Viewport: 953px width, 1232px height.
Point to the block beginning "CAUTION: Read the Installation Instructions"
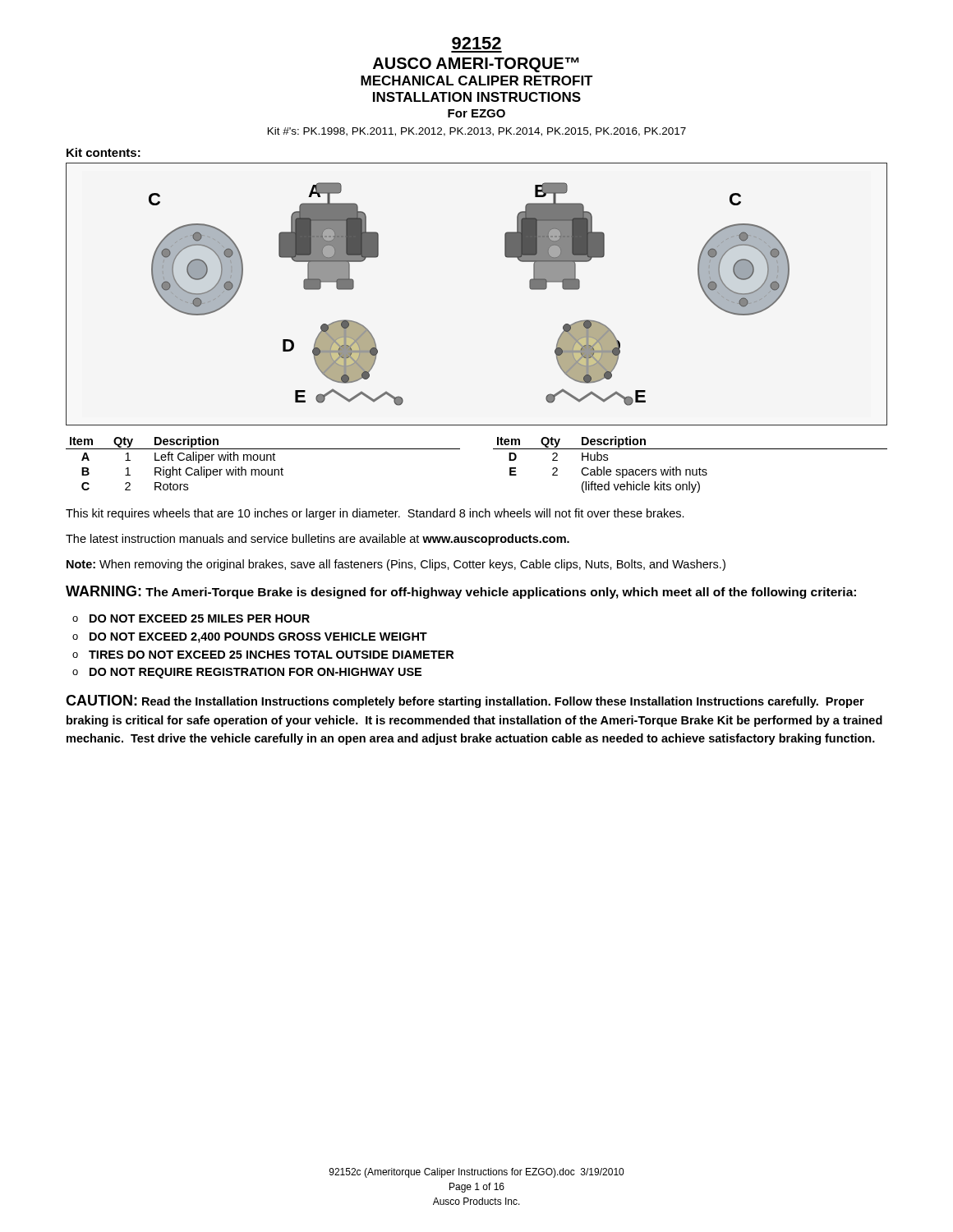pos(474,719)
